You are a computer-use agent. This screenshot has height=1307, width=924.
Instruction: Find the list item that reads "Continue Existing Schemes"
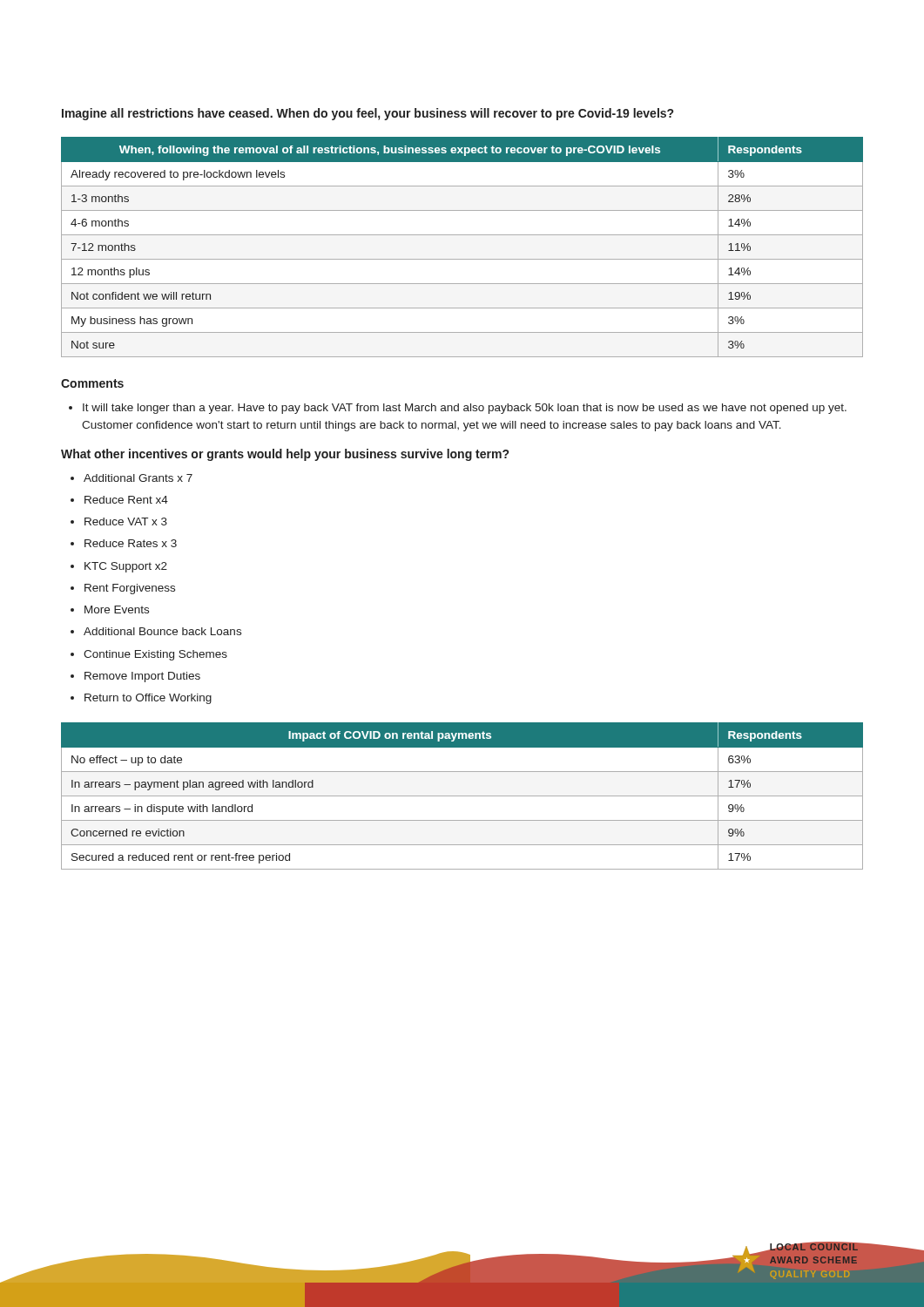coord(155,655)
